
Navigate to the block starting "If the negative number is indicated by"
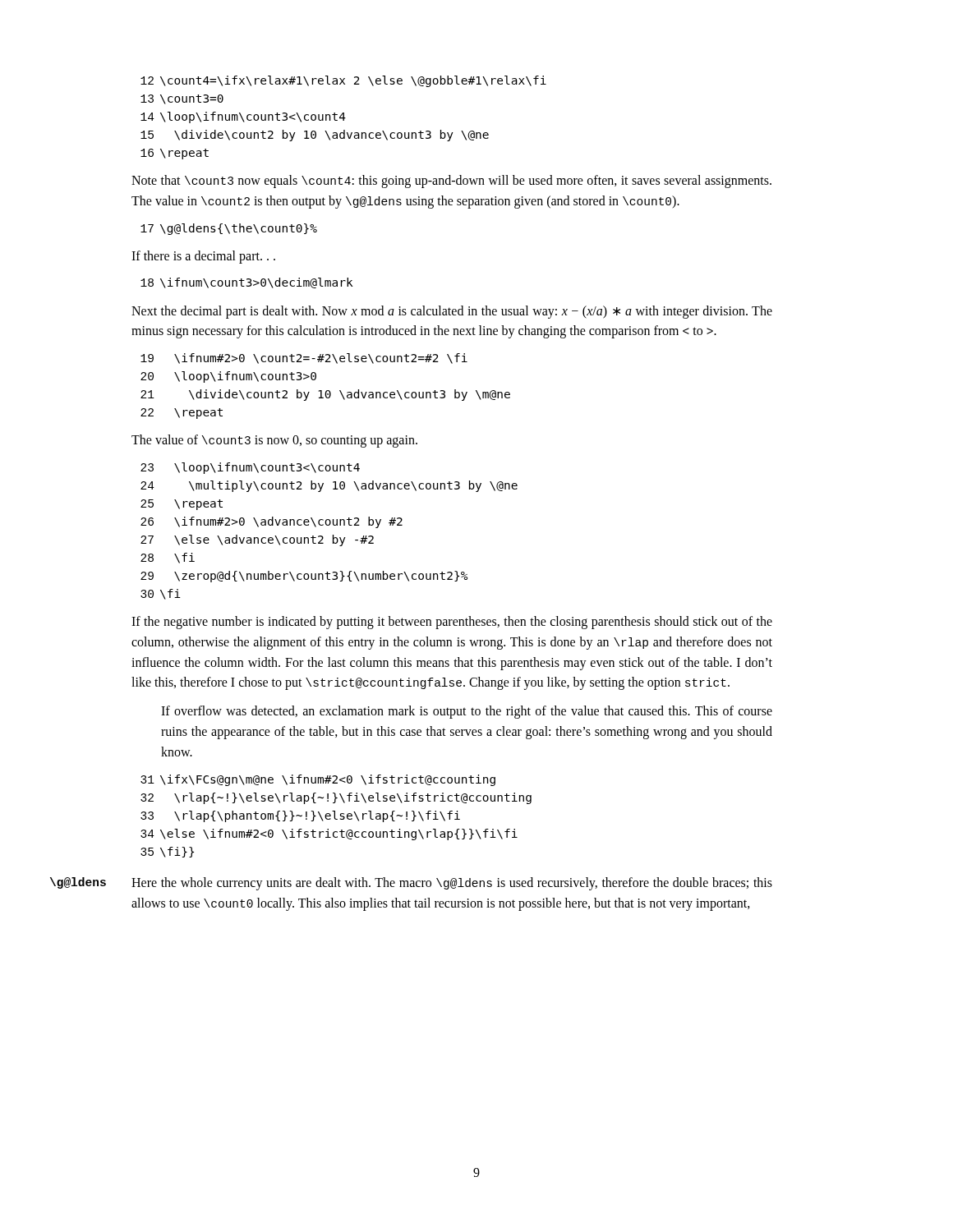click(452, 653)
